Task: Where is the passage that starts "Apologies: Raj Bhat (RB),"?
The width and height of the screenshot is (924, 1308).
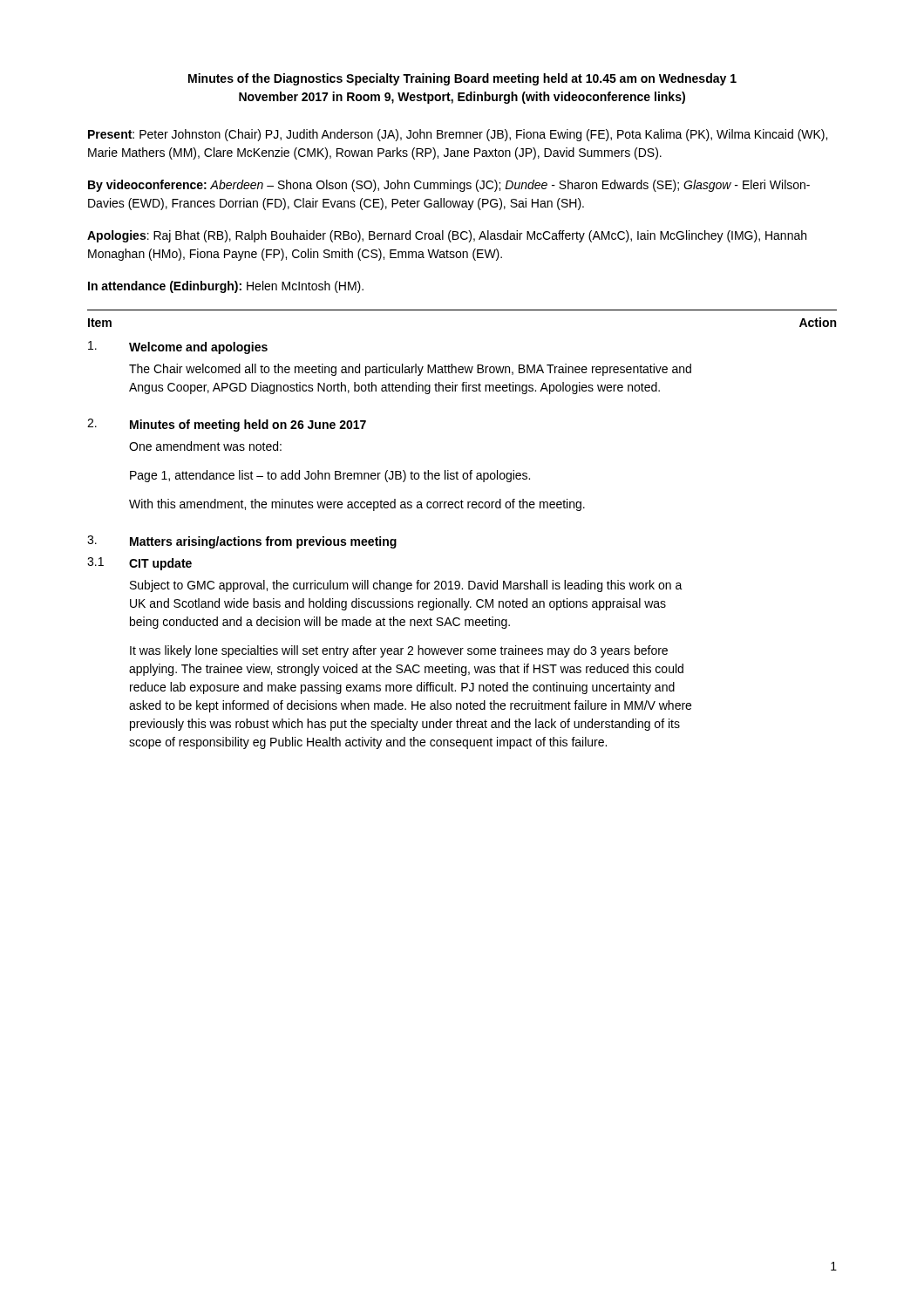Action: (x=447, y=245)
